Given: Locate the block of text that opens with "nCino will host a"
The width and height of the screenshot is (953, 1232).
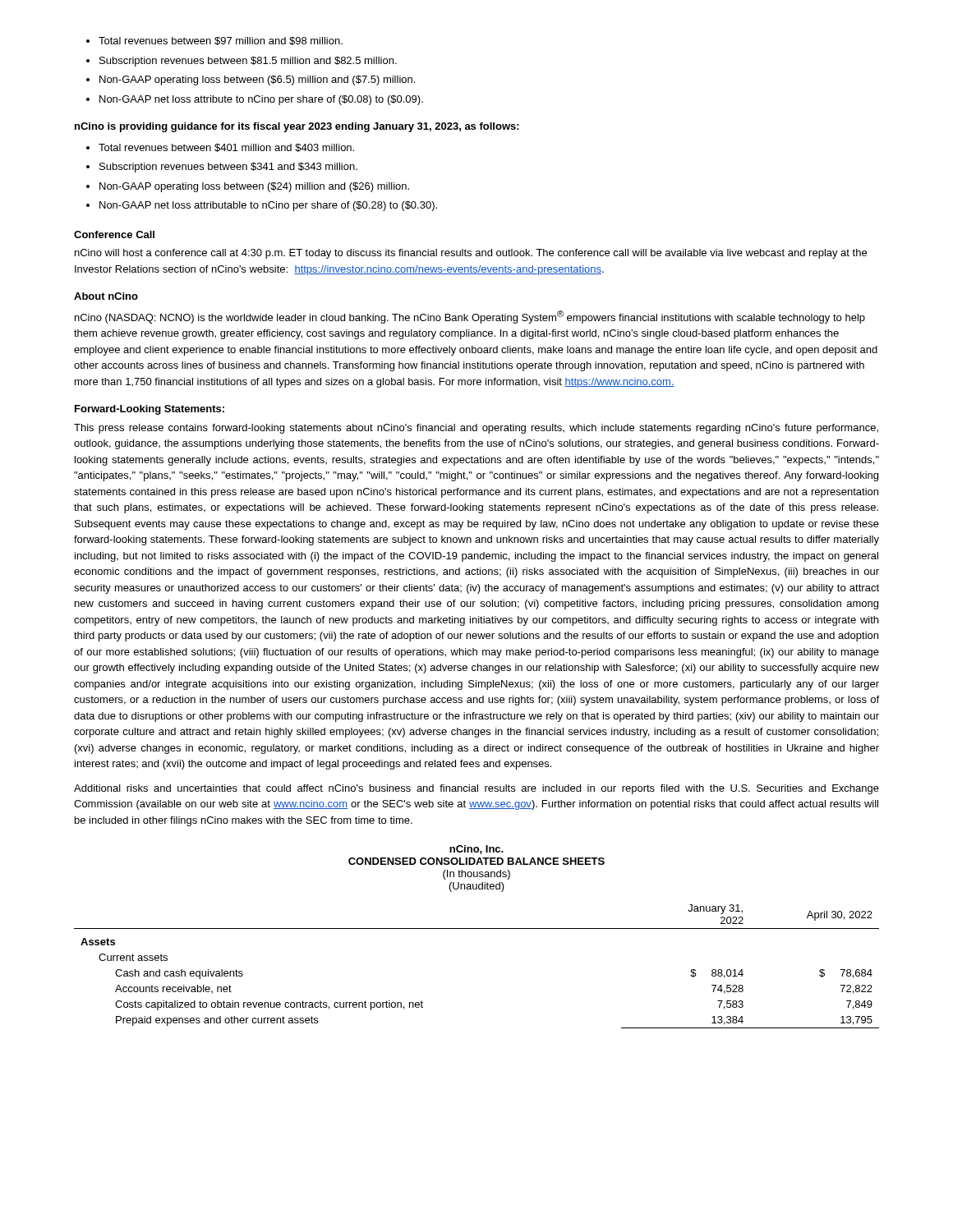Looking at the screenshot, I should tap(471, 261).
